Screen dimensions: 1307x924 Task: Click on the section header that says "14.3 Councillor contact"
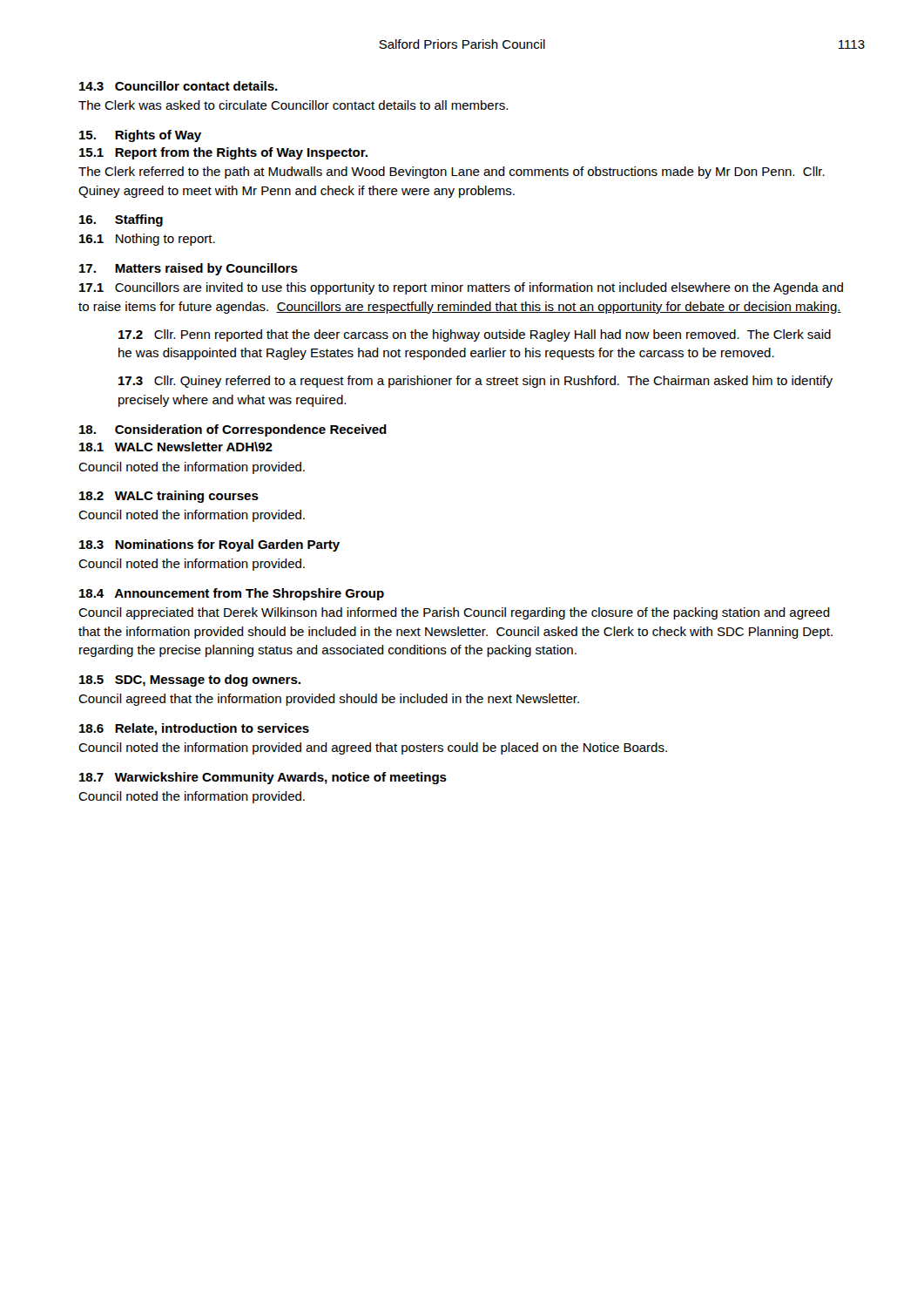click(x=178, y=86)
